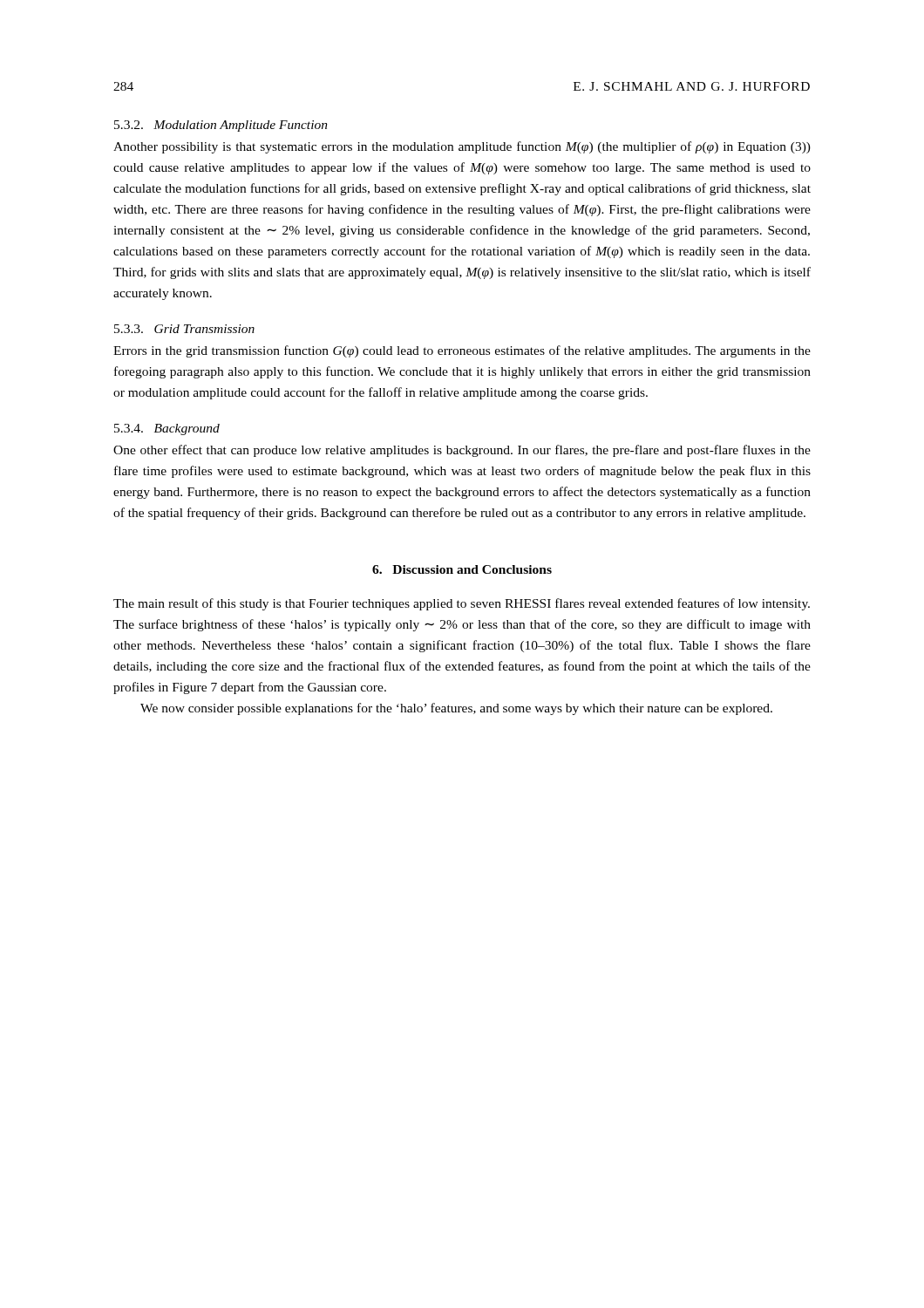Locate the section header that reads "5.3.4. Background"

[x=166, y=428]
